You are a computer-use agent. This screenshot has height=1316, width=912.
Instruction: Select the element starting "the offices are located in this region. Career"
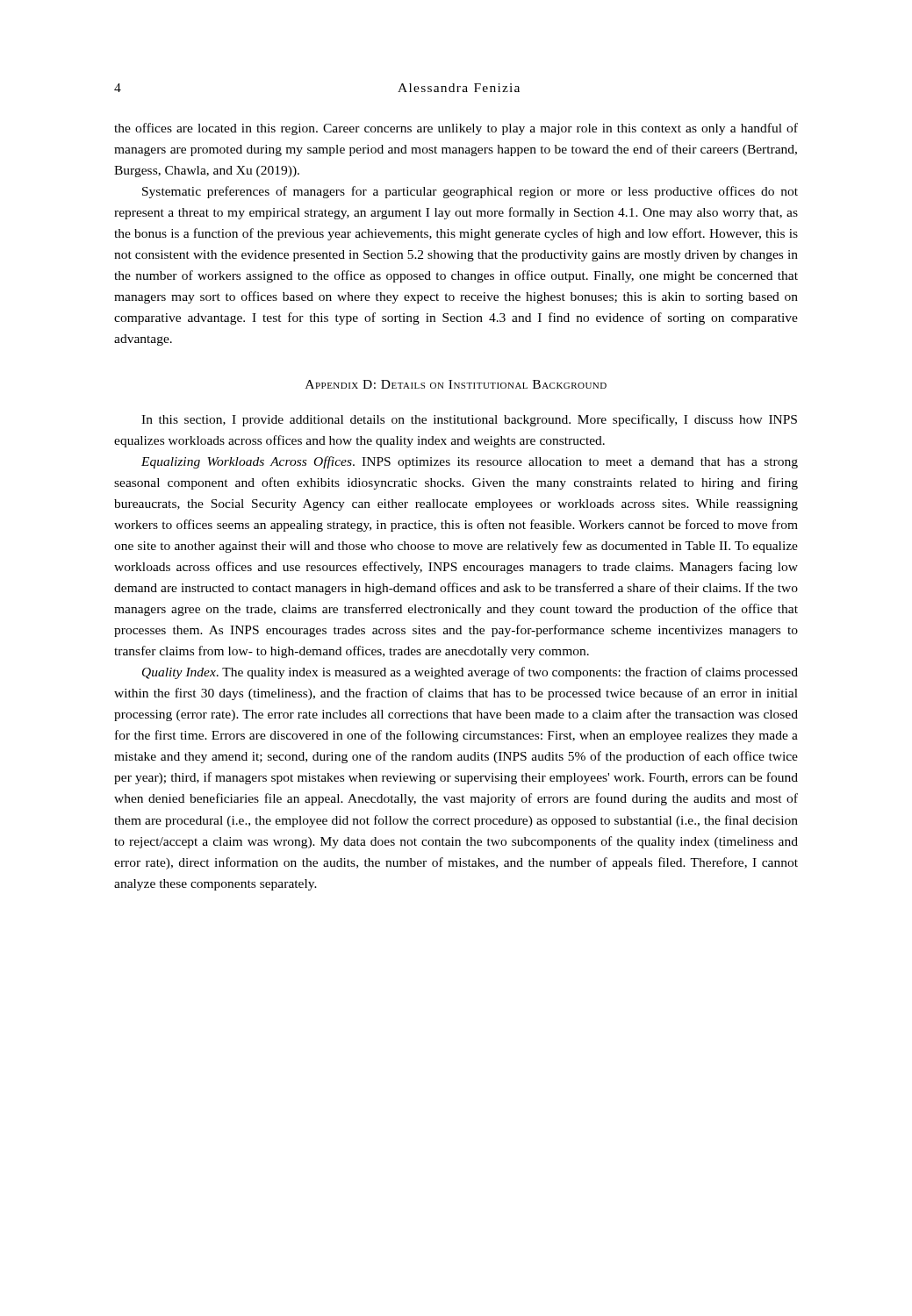pos(456,149)
